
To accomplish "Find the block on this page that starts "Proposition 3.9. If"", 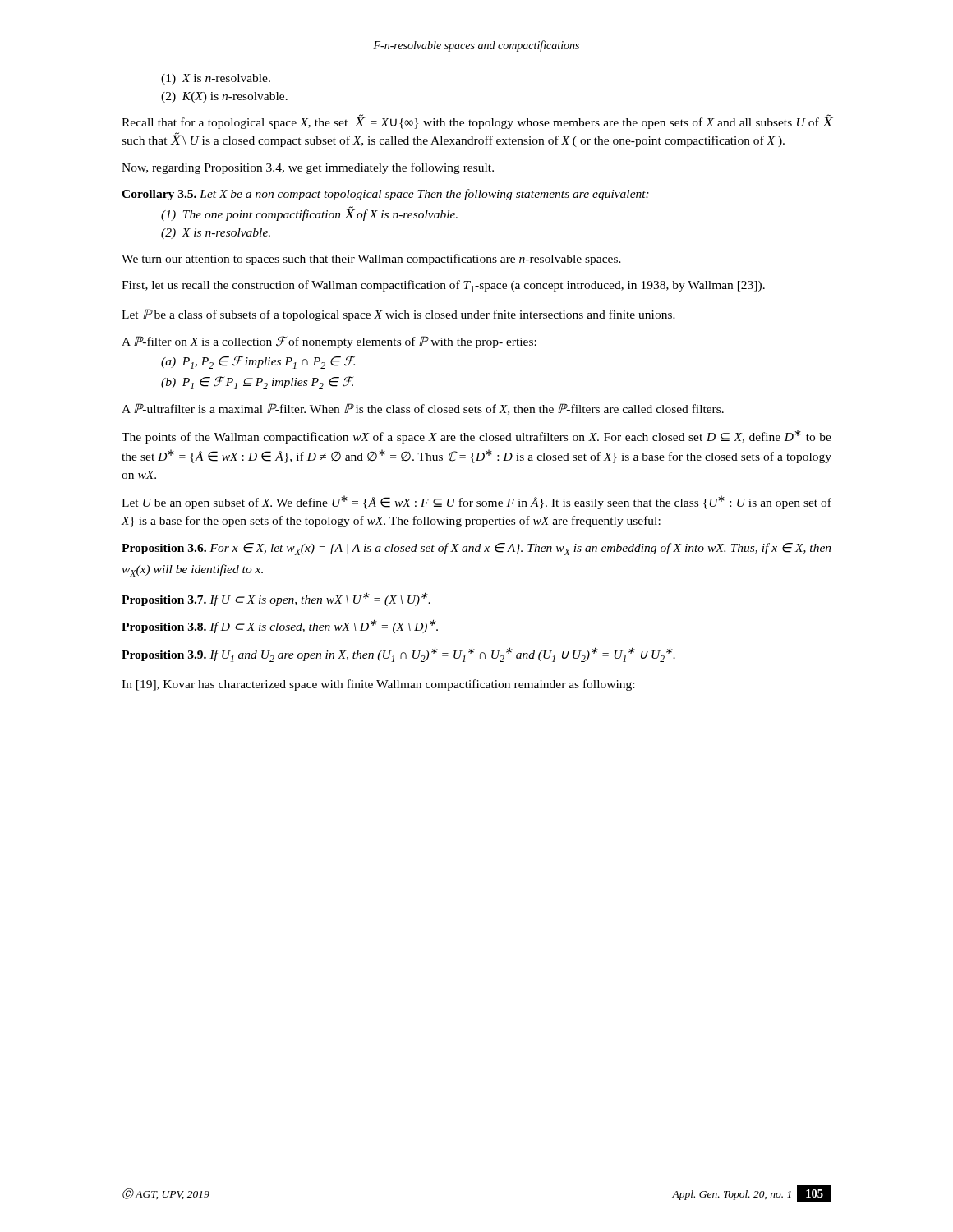I will (399, 655).
